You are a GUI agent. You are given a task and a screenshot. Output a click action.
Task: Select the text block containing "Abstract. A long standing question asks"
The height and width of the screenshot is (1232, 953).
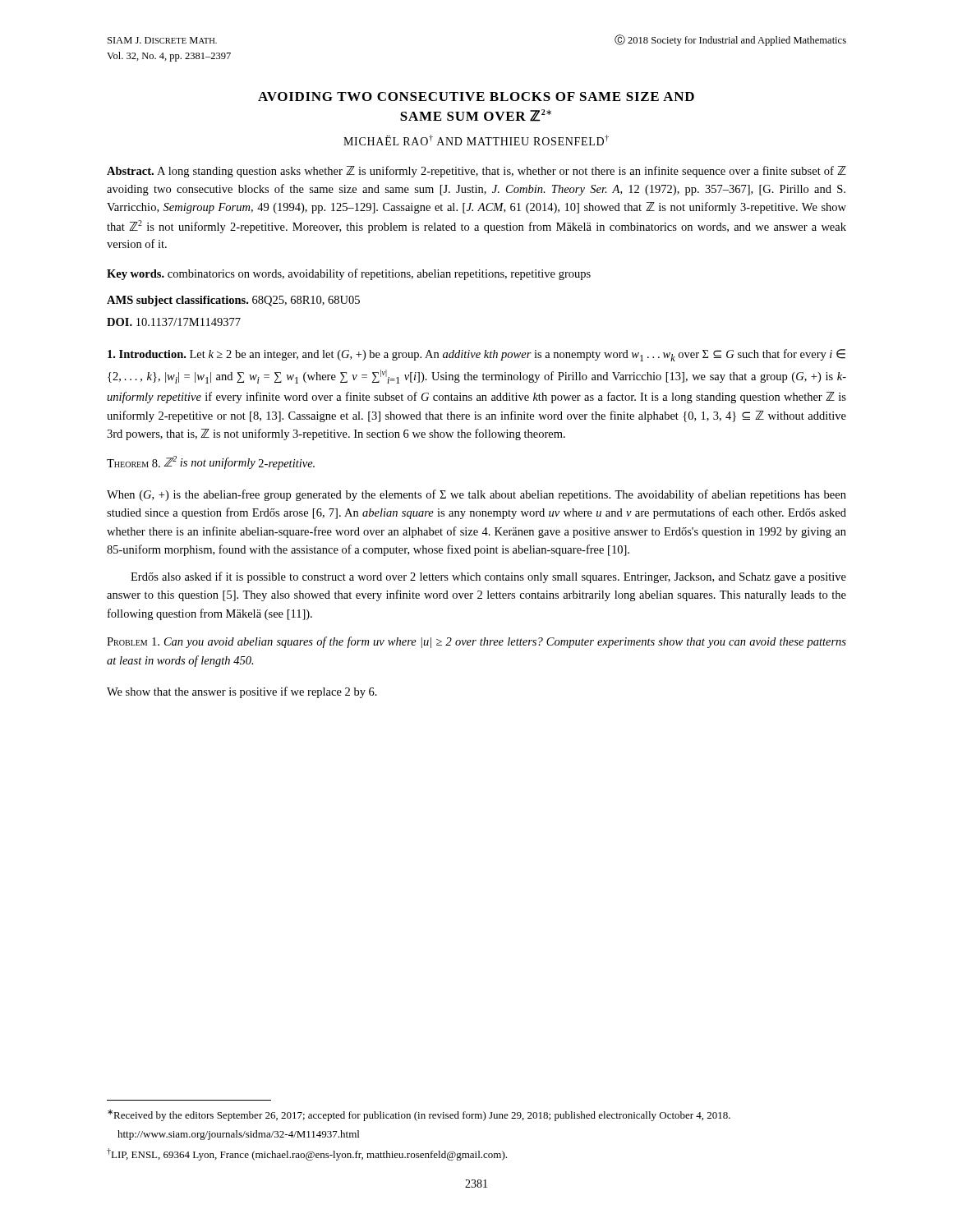point(476,208)
